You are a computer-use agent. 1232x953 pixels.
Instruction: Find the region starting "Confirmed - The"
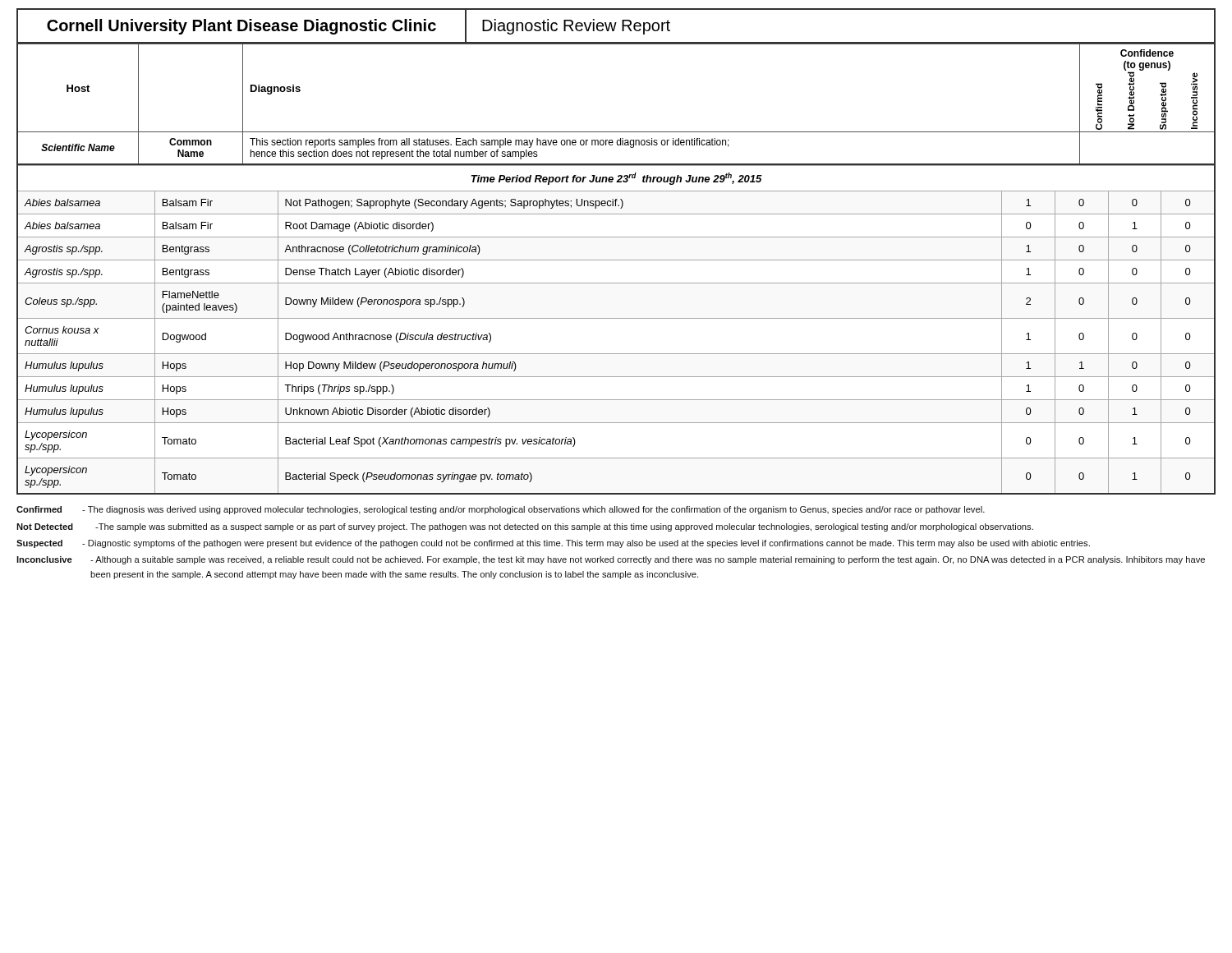coord(501,510)
